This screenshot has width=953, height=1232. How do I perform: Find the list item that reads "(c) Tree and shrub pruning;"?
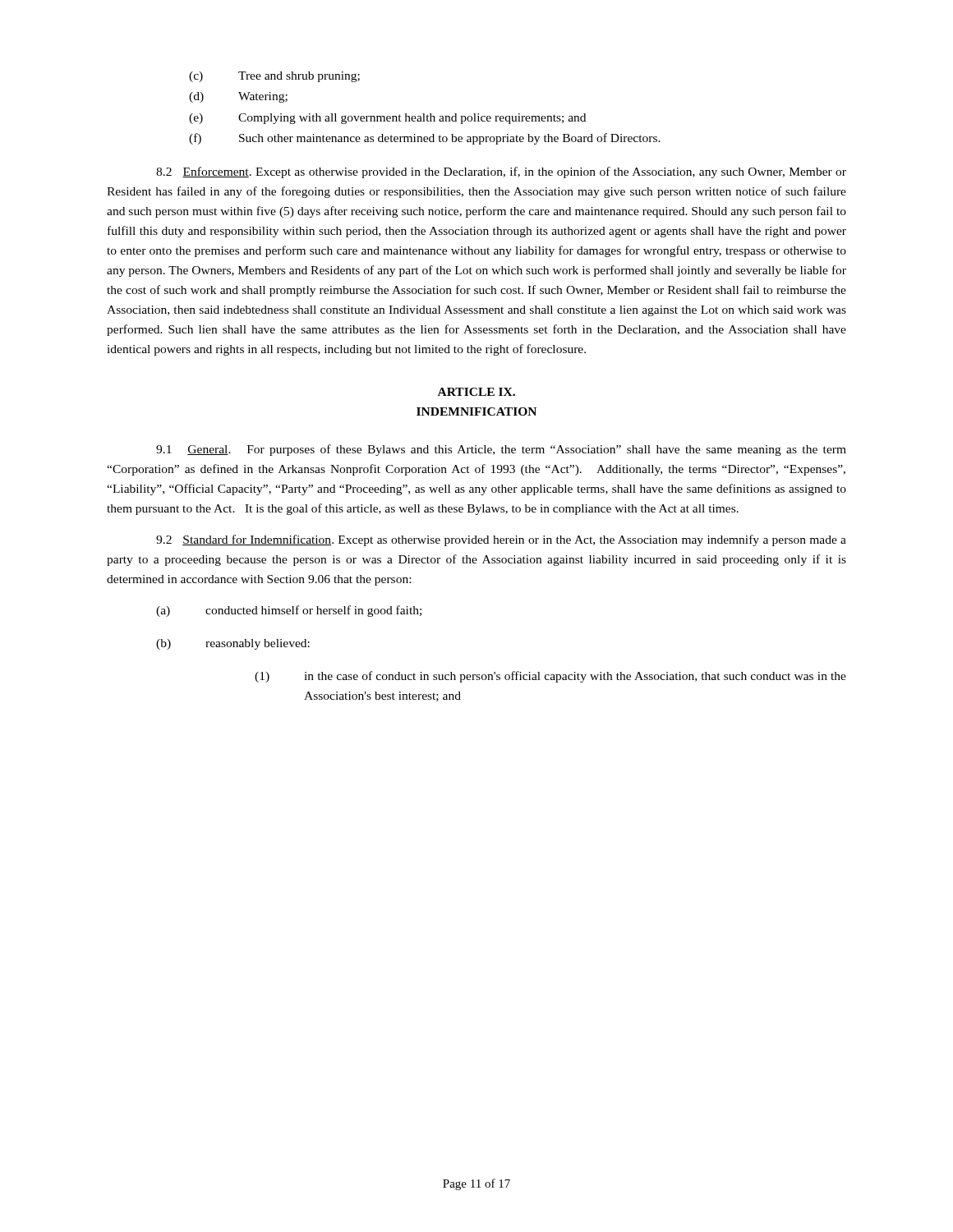(274, 77)
